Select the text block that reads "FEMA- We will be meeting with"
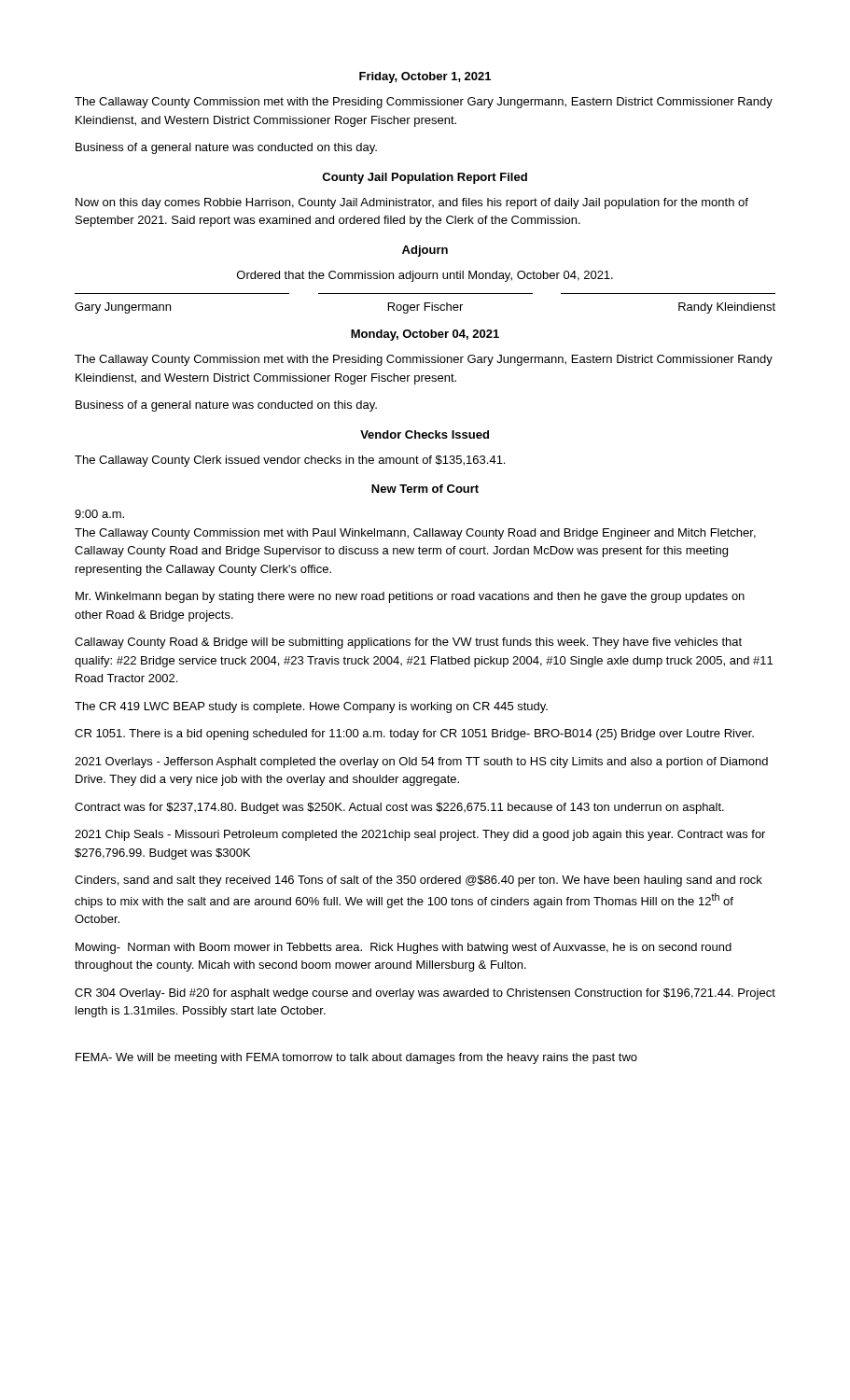Viewport: 850px width, 1400px height. coord(356,1057)
